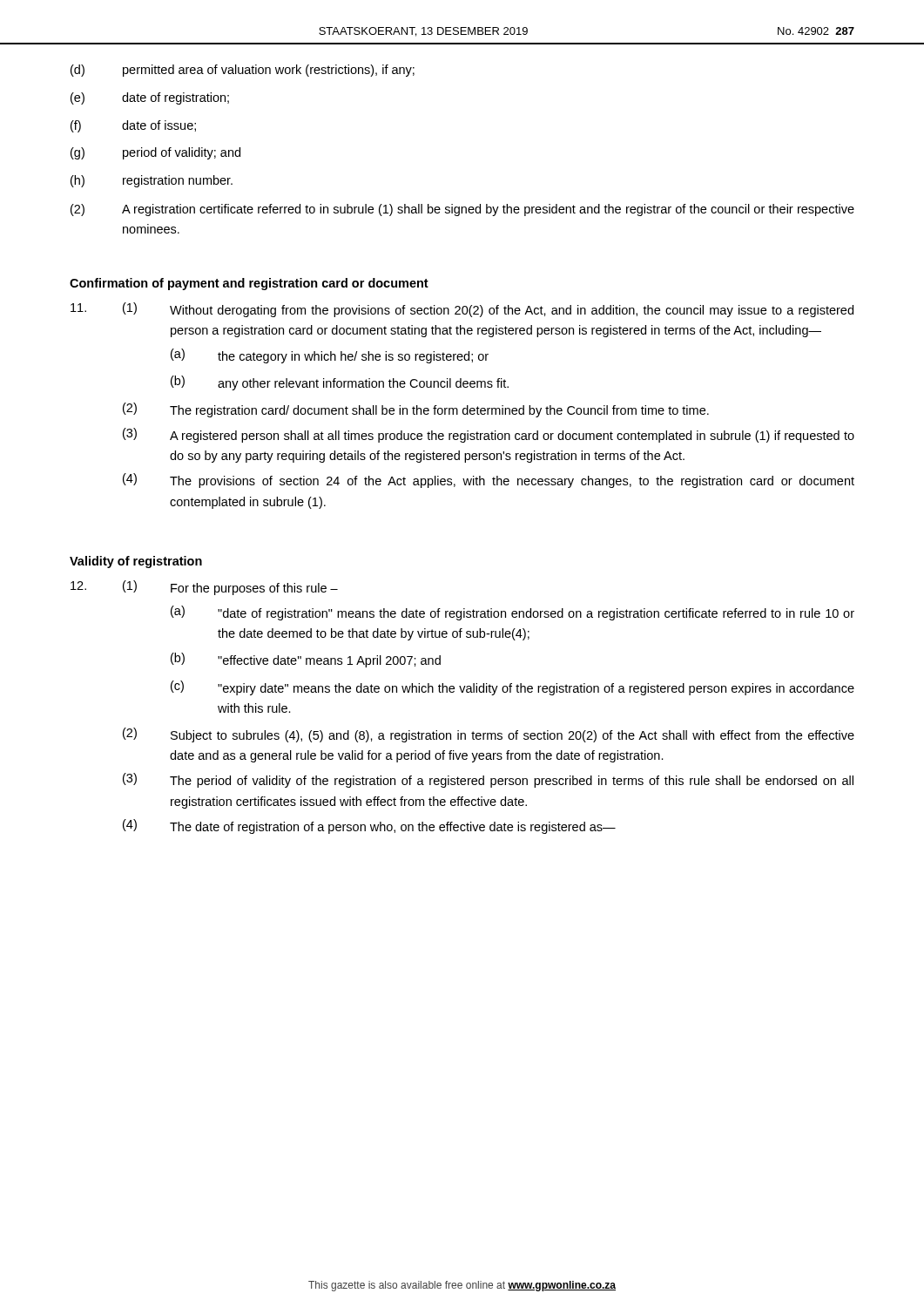Locate the passage starting "(g) period of validity; and"
This screenshot has width=924, height=1307.
click(x=155, y=153)
